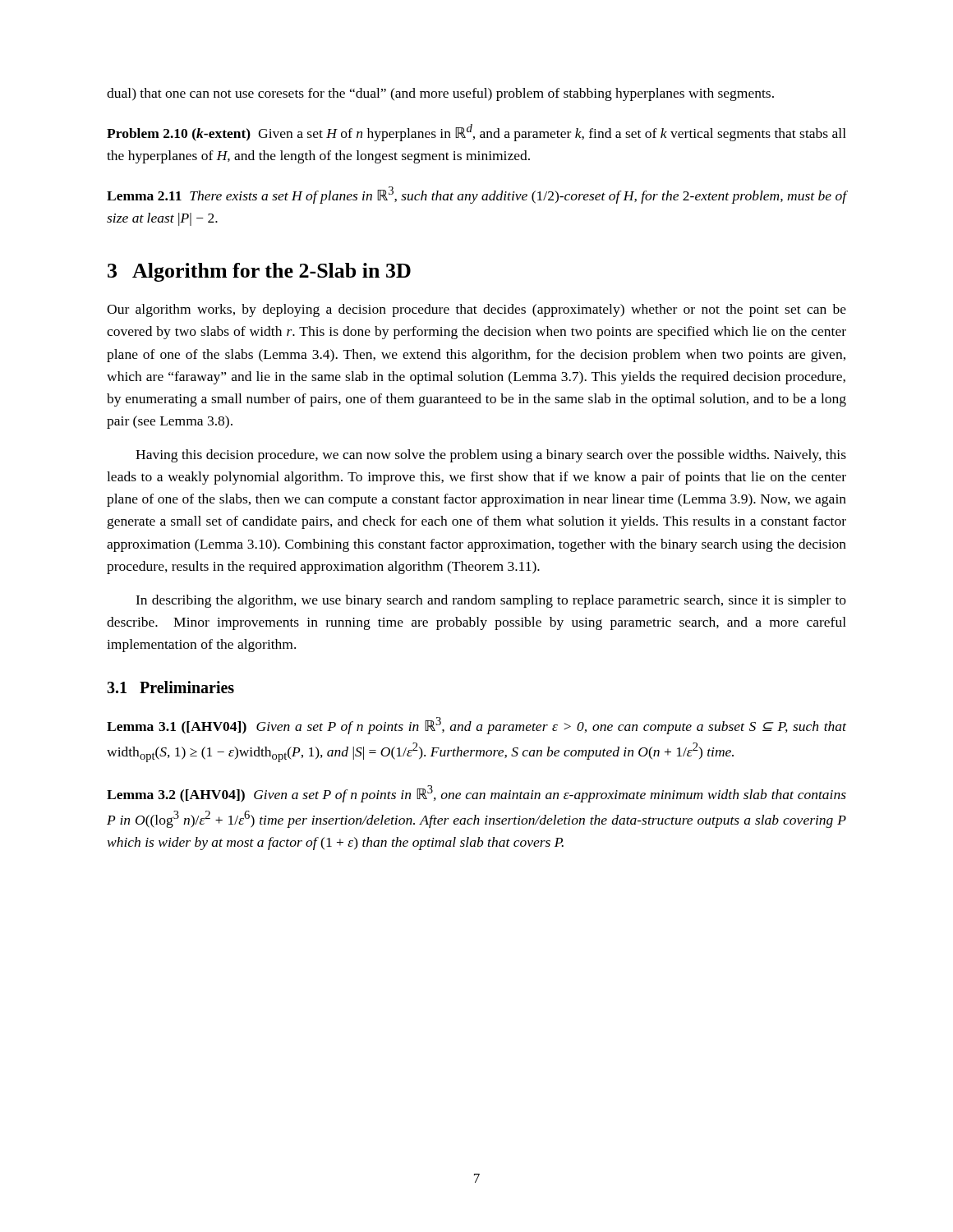Screen dimensions: 1232x953
Task: Locate the passage starting "Lemma 3.1 ([AHV04]) Given a set P"
Action: pos(476,739)
